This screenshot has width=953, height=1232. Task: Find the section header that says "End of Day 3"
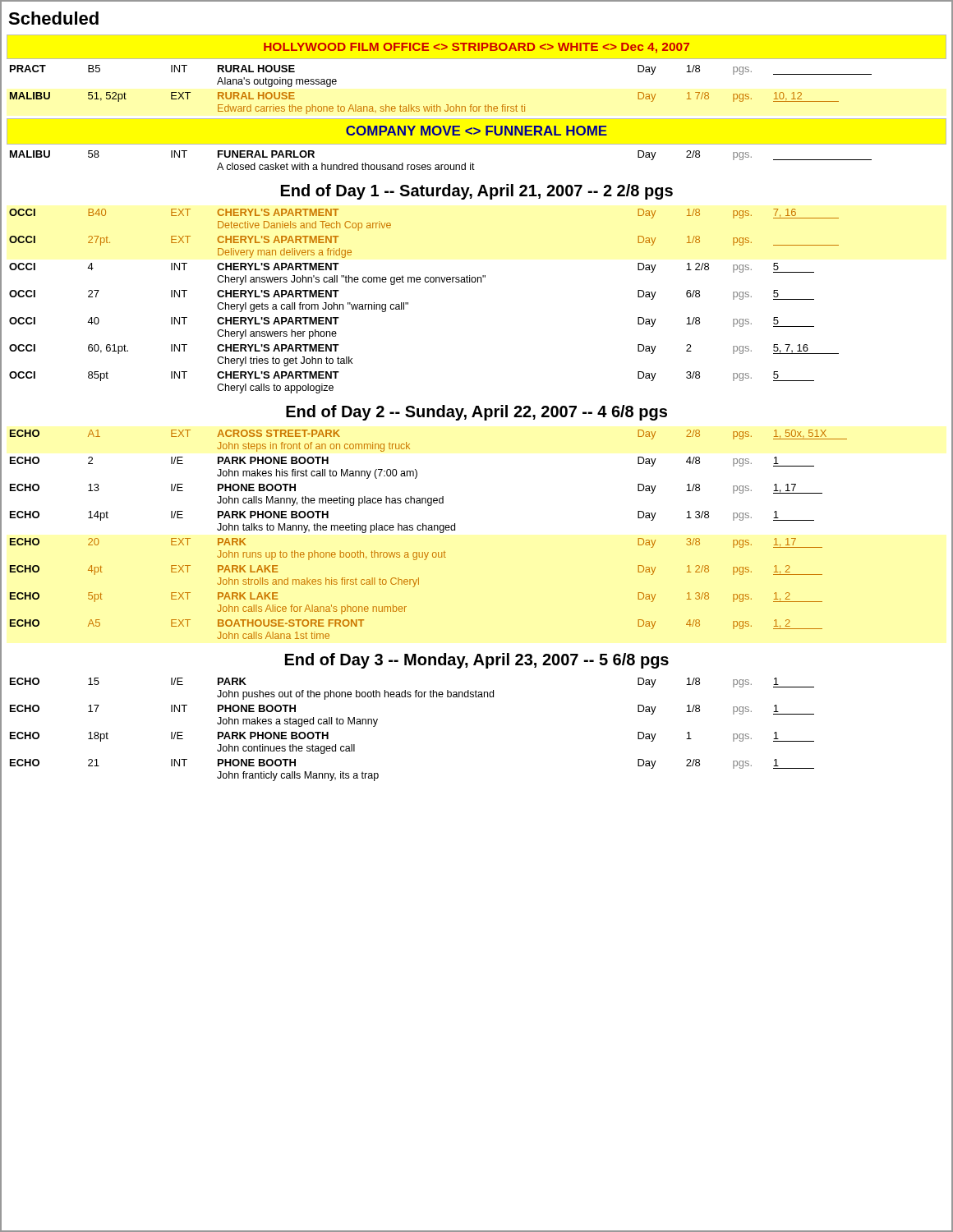click(x=476, y=660)
